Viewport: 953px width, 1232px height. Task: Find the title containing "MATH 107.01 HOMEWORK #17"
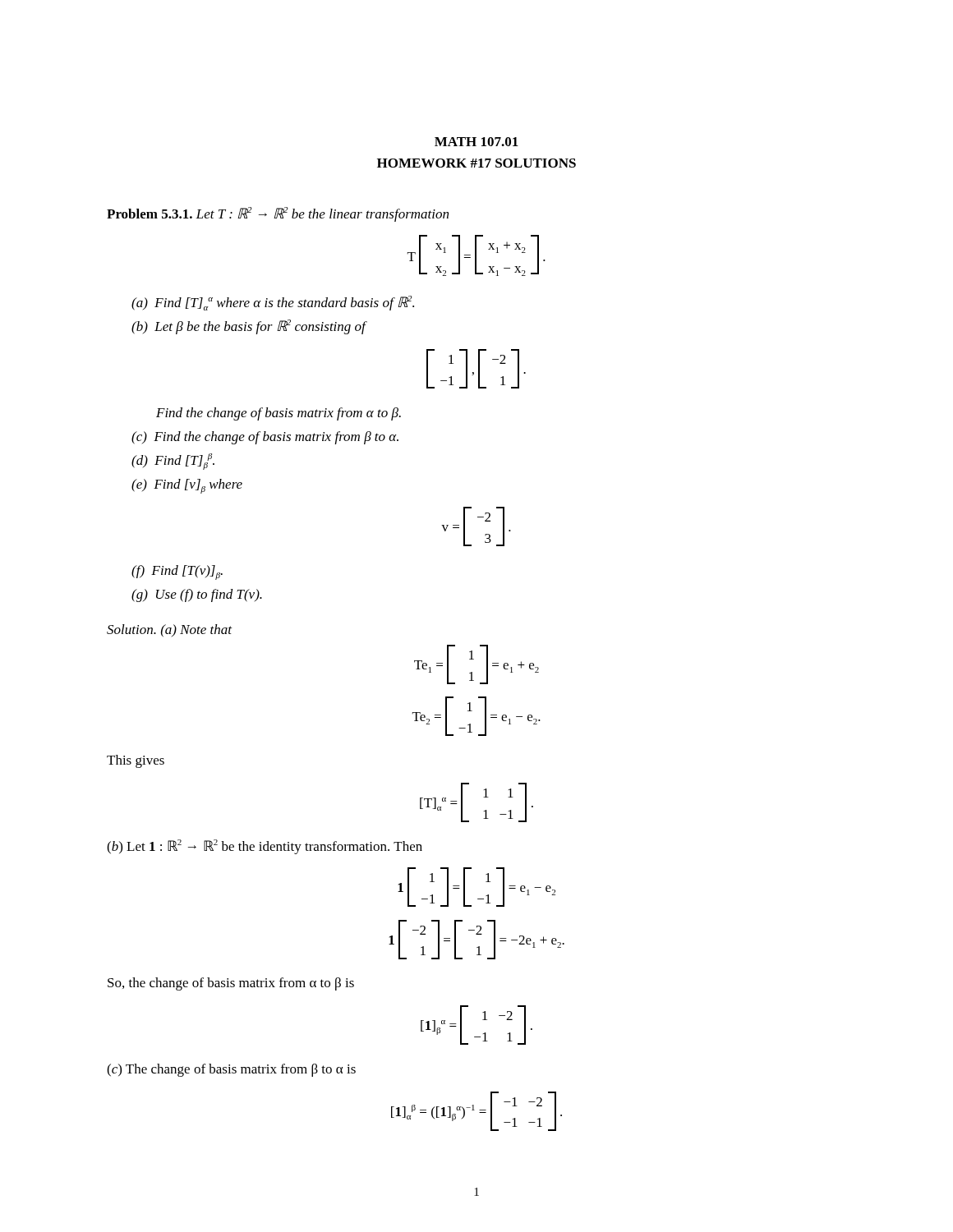(x=476, y=152)
